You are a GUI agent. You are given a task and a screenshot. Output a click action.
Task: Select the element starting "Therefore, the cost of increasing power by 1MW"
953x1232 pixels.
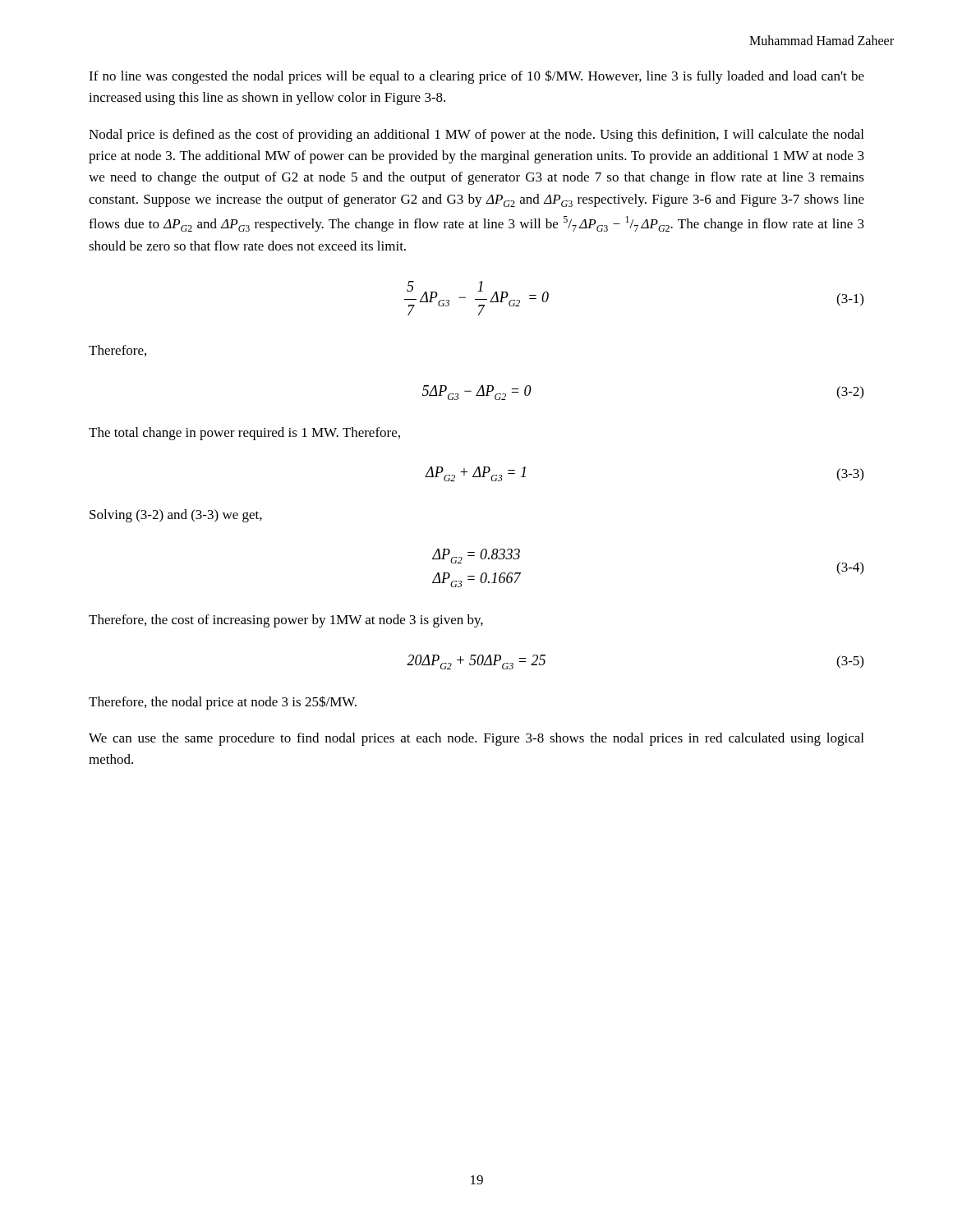286,620
